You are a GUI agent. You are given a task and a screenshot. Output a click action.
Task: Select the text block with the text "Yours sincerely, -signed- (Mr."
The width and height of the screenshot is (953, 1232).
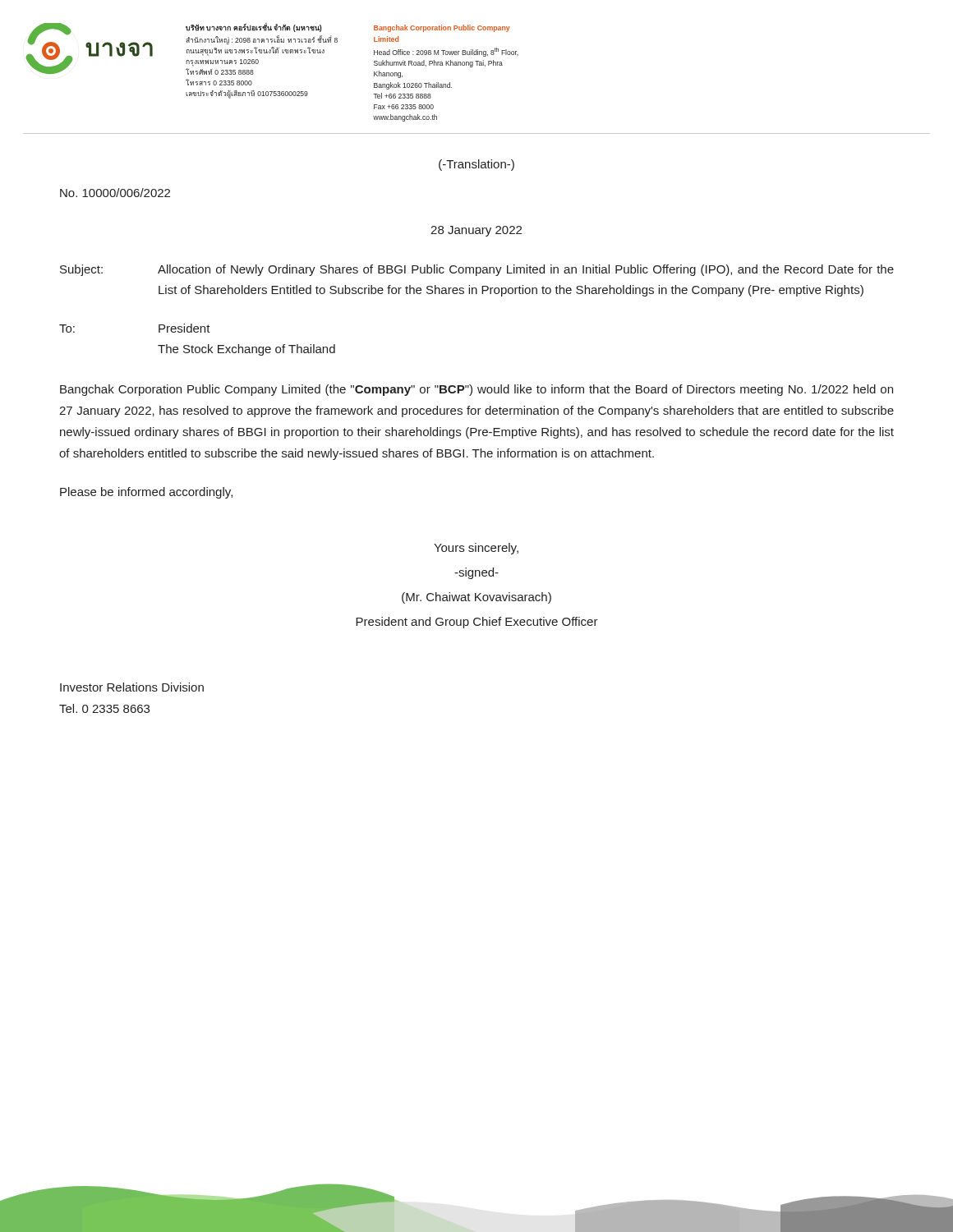[476, 585]
